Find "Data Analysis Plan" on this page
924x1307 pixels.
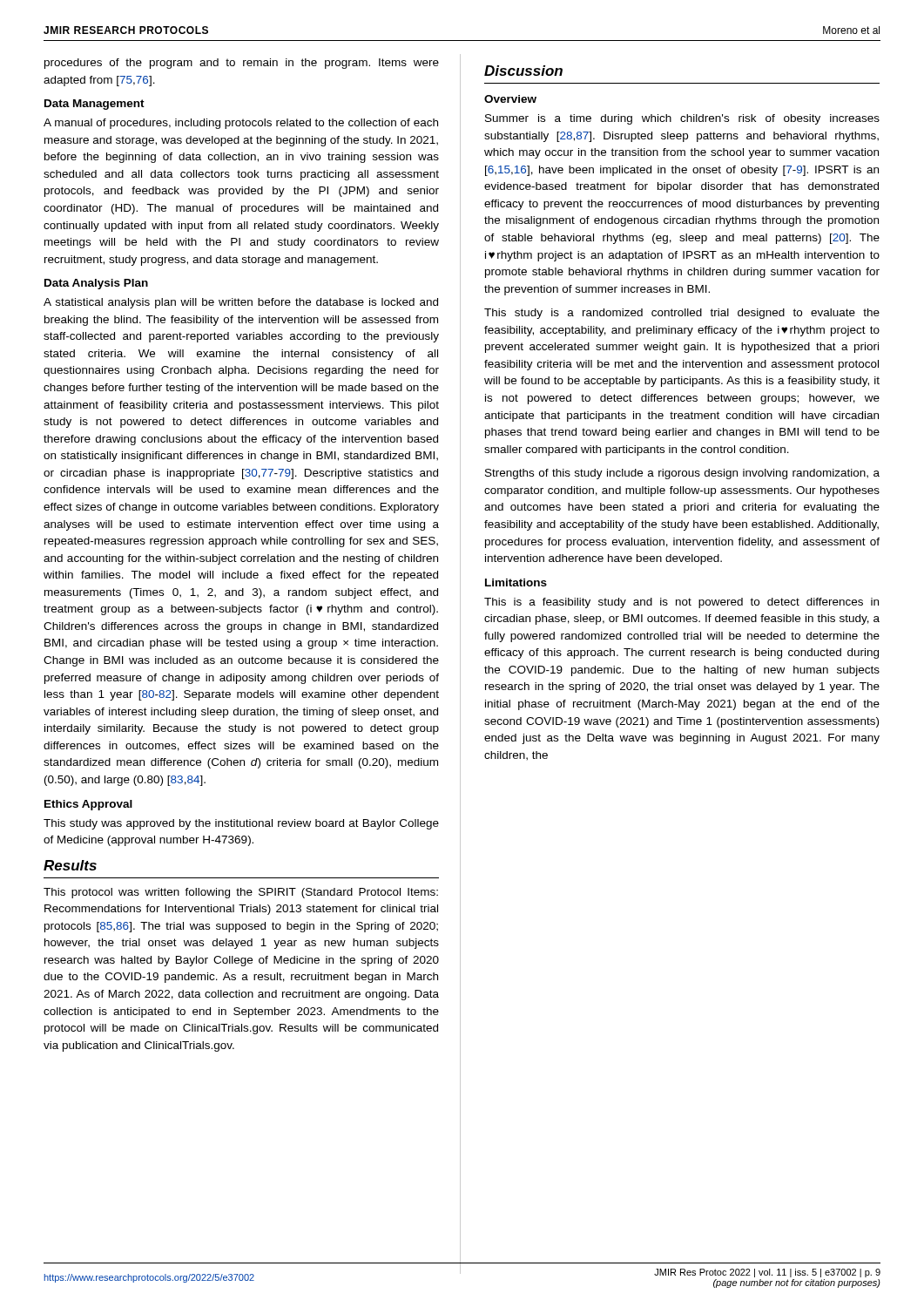point(96,283)
